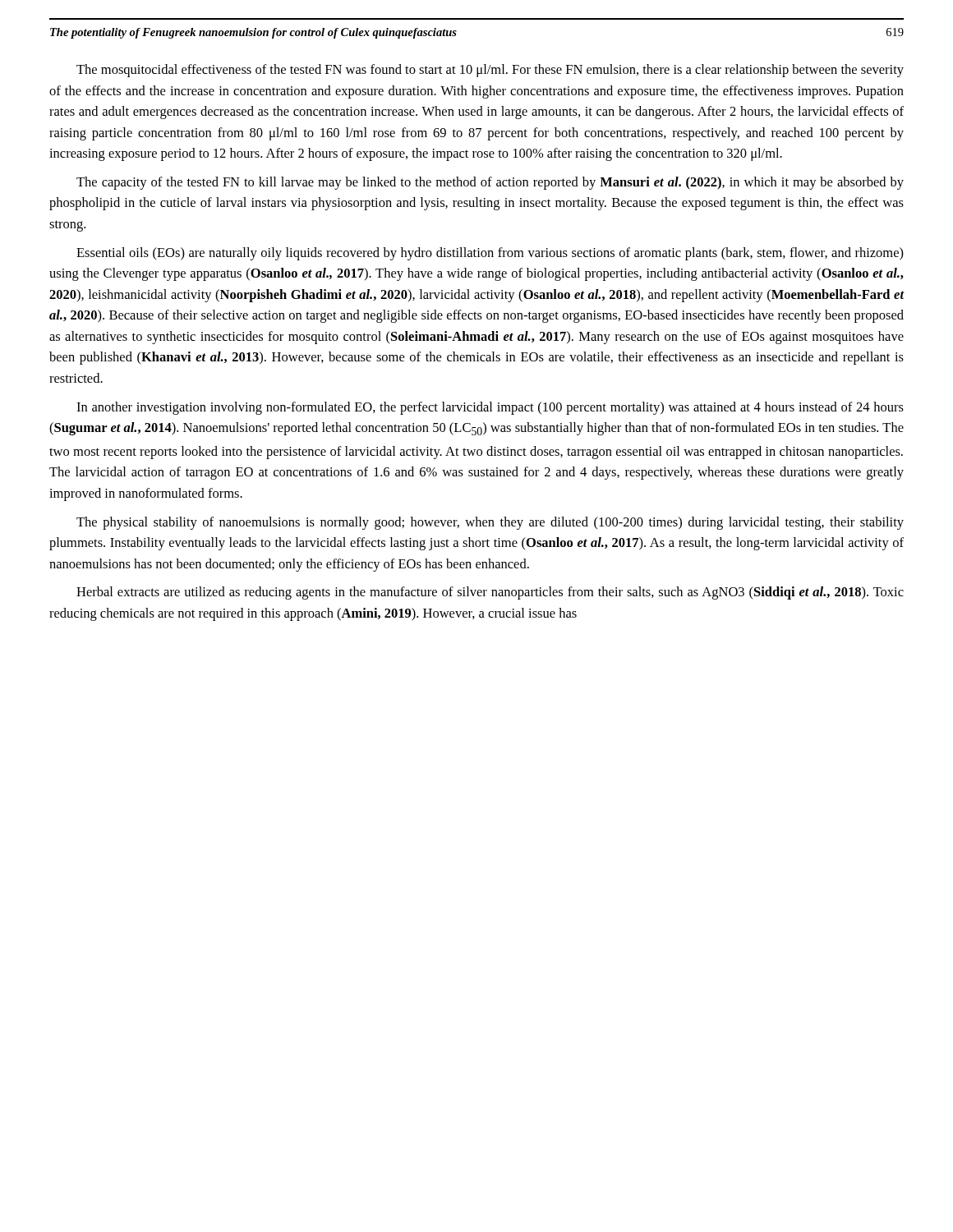This screenshot has width=953, height=1232.
Task: Locate the text block containing "The capacity of the tested"
Action: (476, 203)
